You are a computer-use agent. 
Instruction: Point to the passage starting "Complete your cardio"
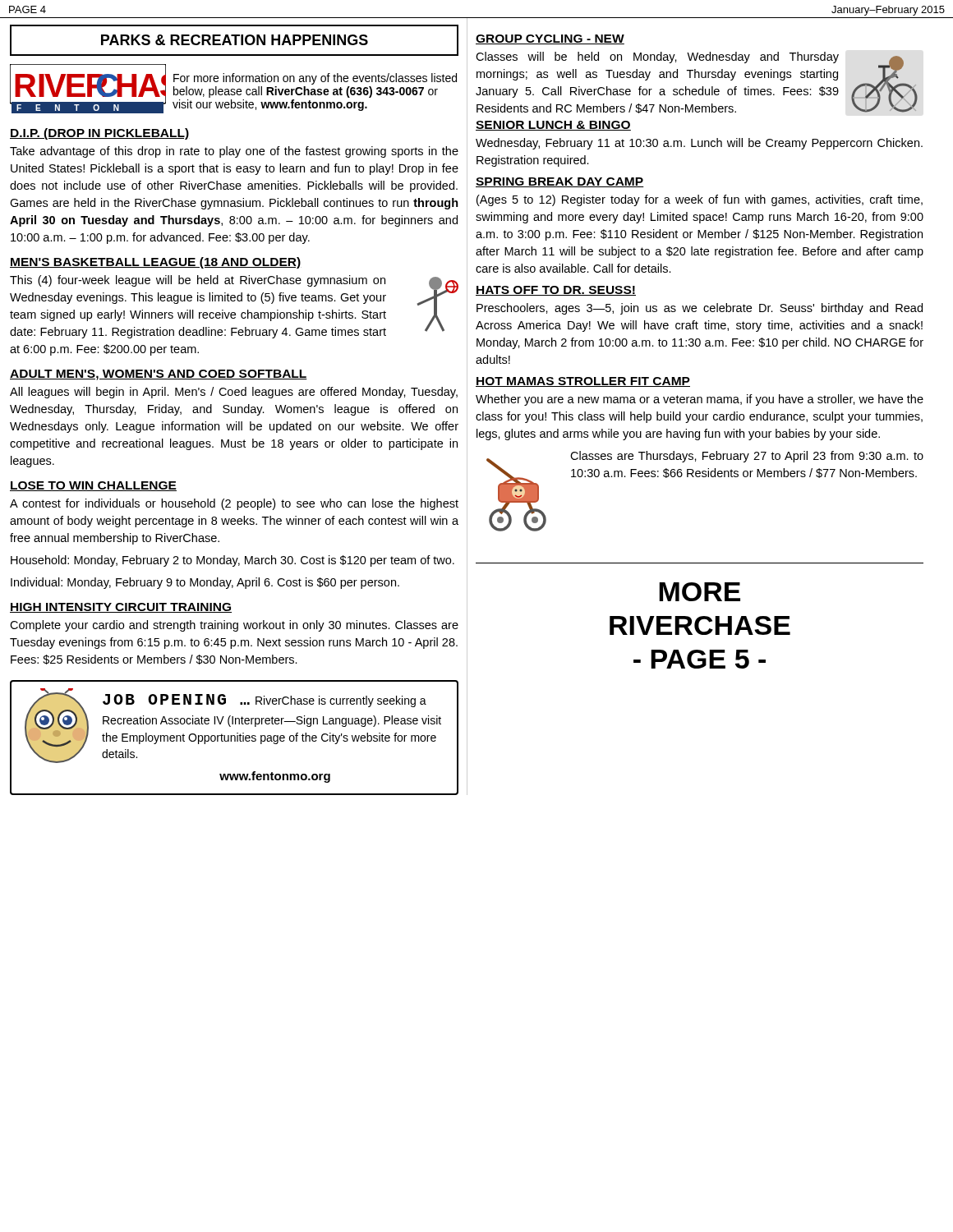tap(234, 643)
